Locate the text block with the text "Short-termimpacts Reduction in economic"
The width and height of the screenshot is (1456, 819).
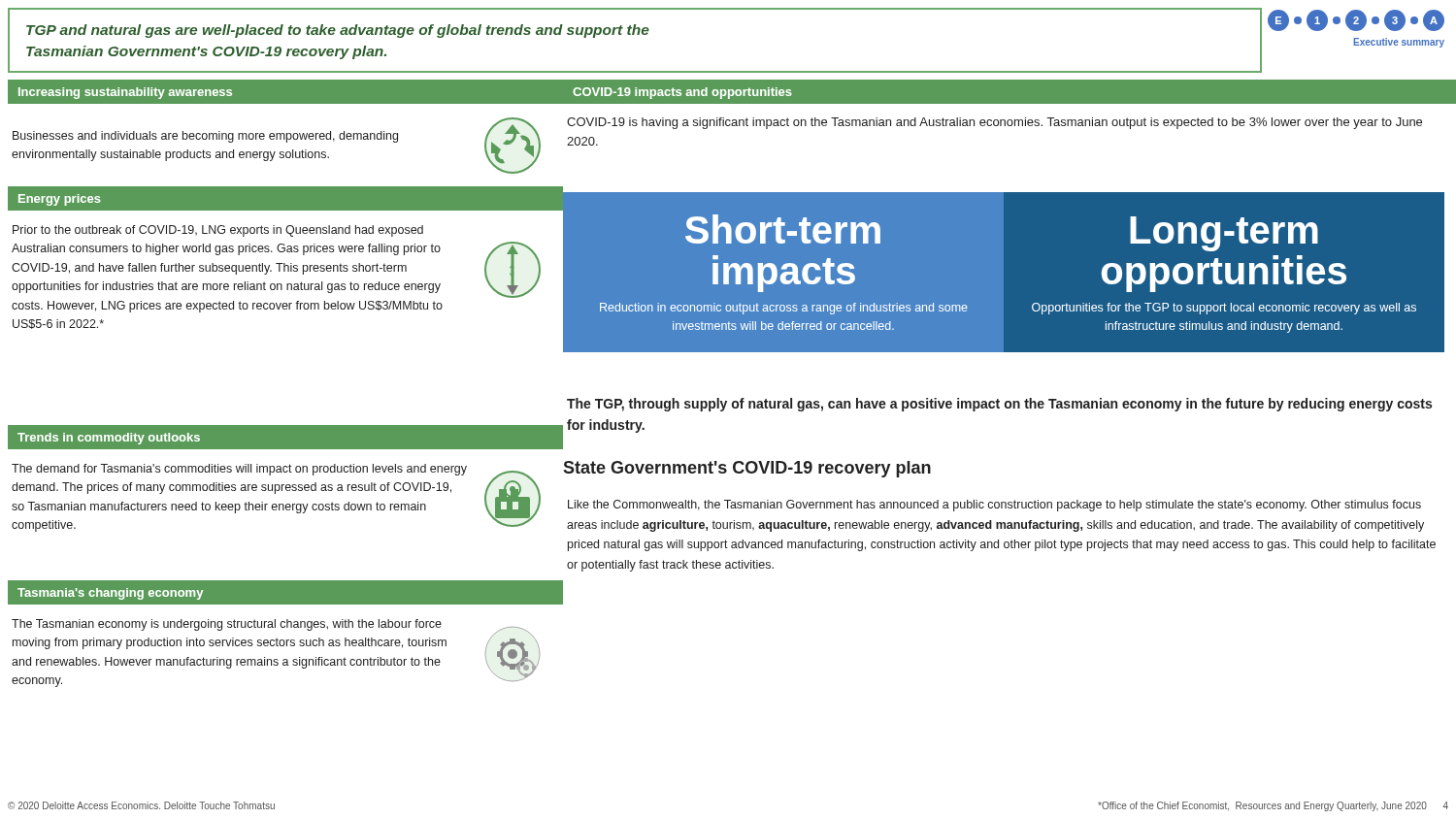(x=783, y=273)
